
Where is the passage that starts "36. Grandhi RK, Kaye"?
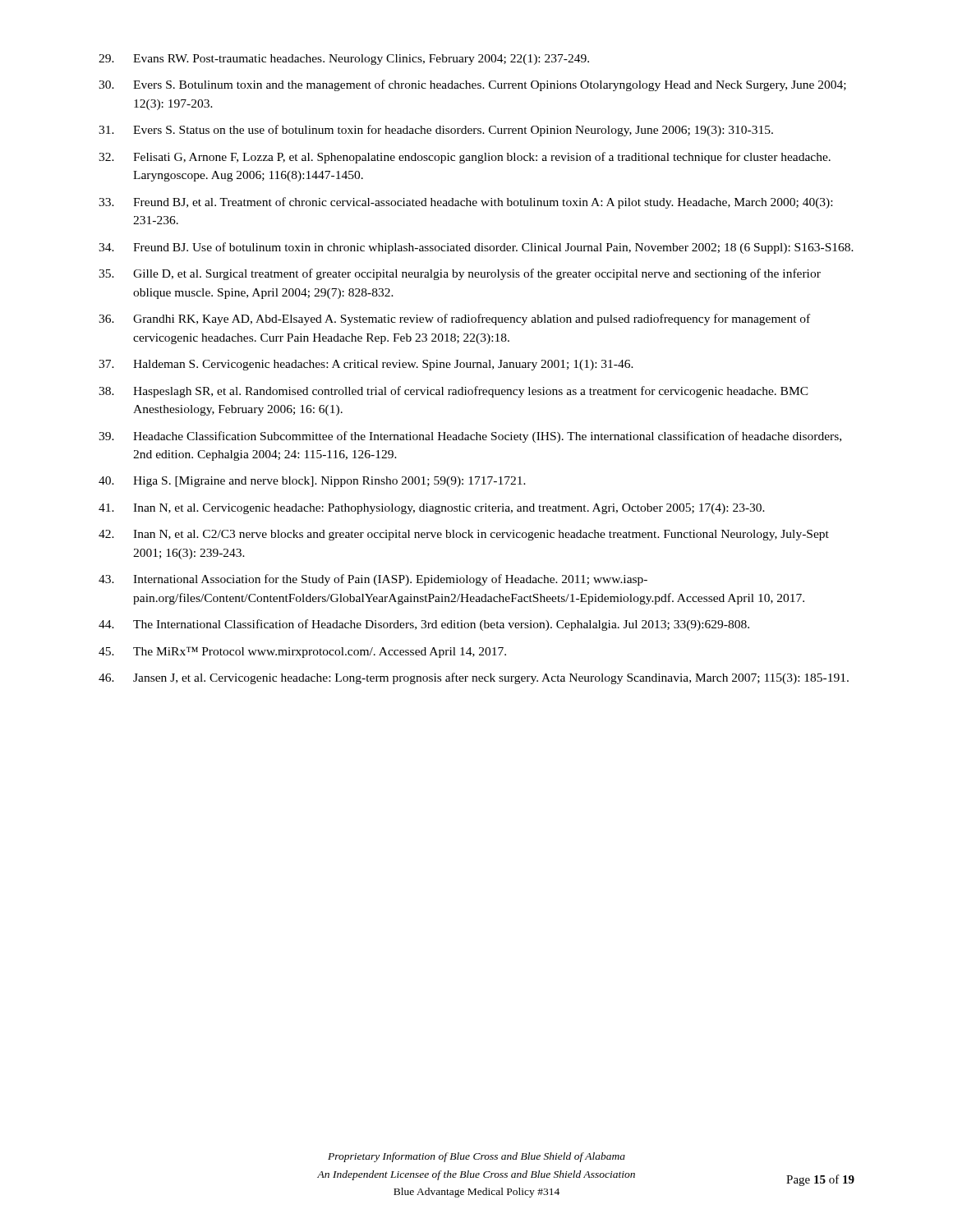tap(476, 328)
